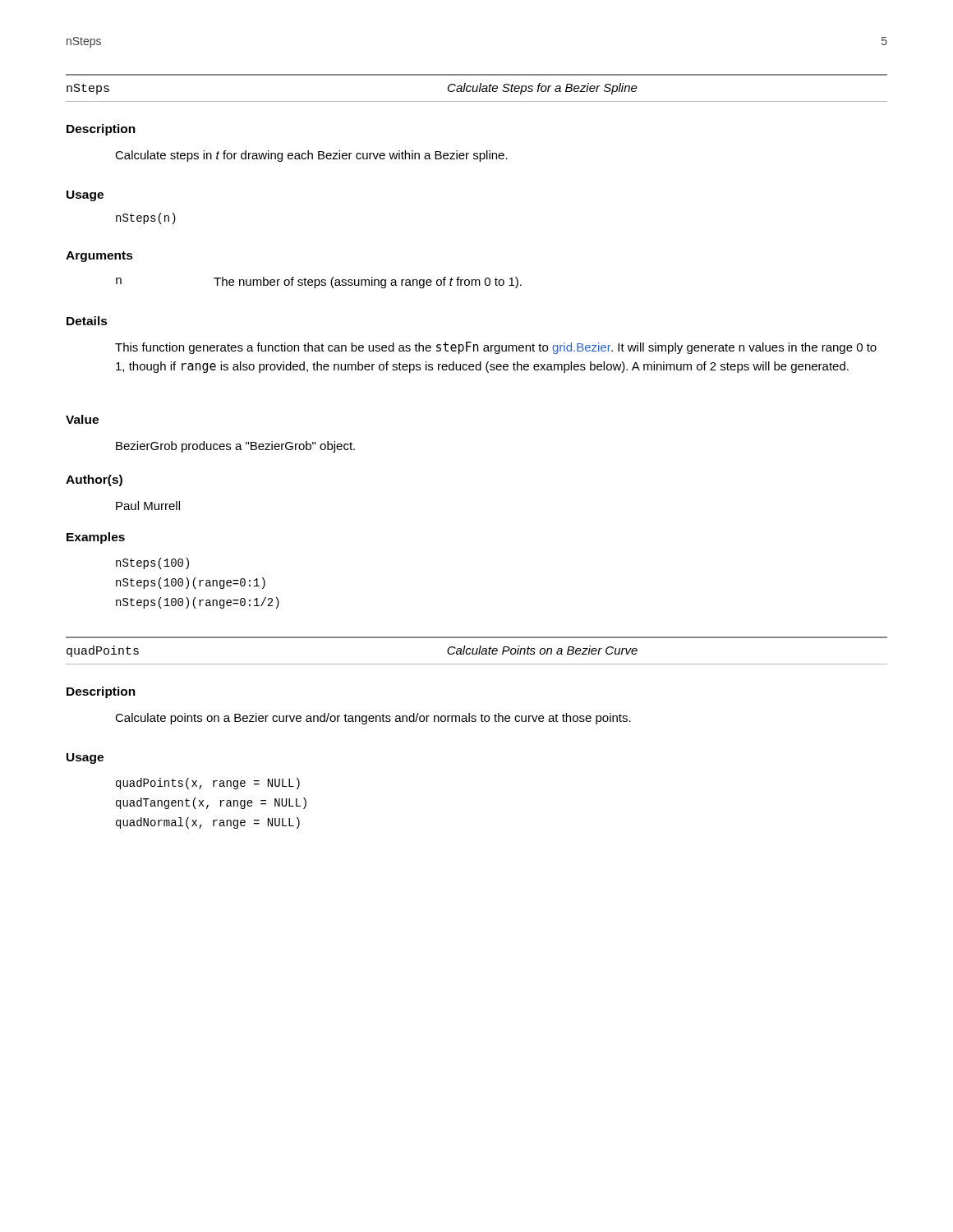Locate the list item that reads "n The number"
The height and width of the screenshot is (1232, 953).
pos(319,282)
